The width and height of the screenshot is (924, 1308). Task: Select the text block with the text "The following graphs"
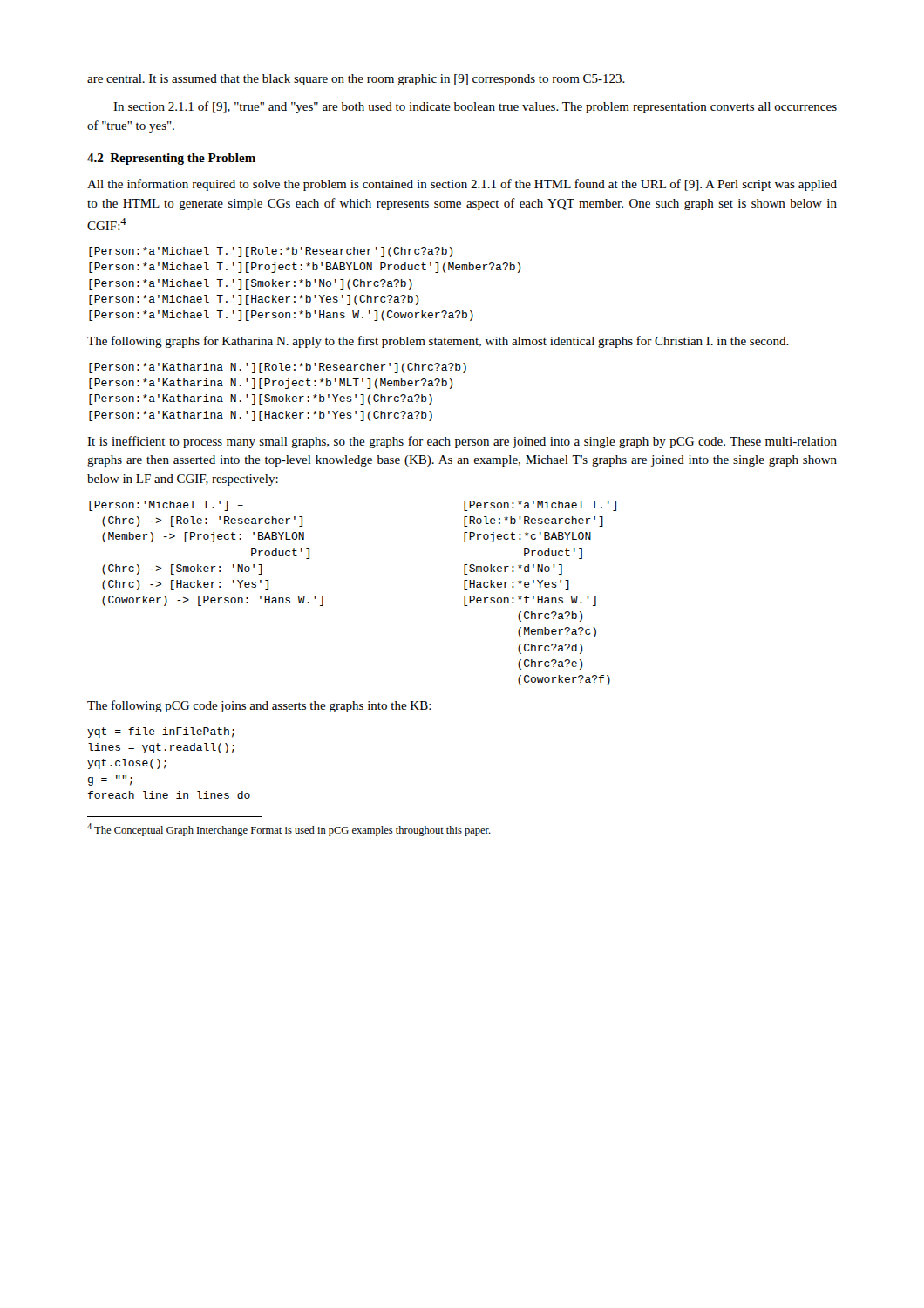462,342
